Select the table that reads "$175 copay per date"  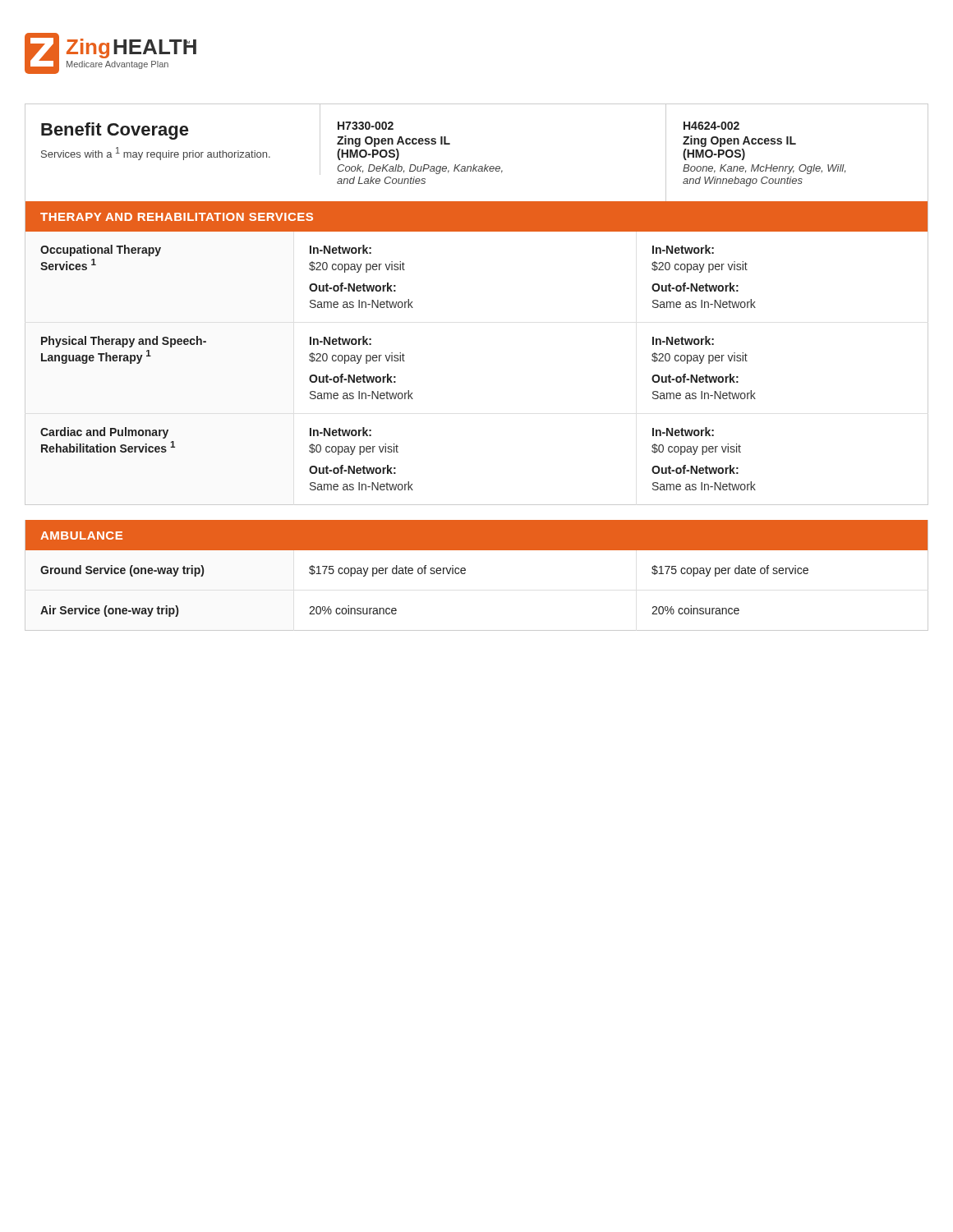476,591
